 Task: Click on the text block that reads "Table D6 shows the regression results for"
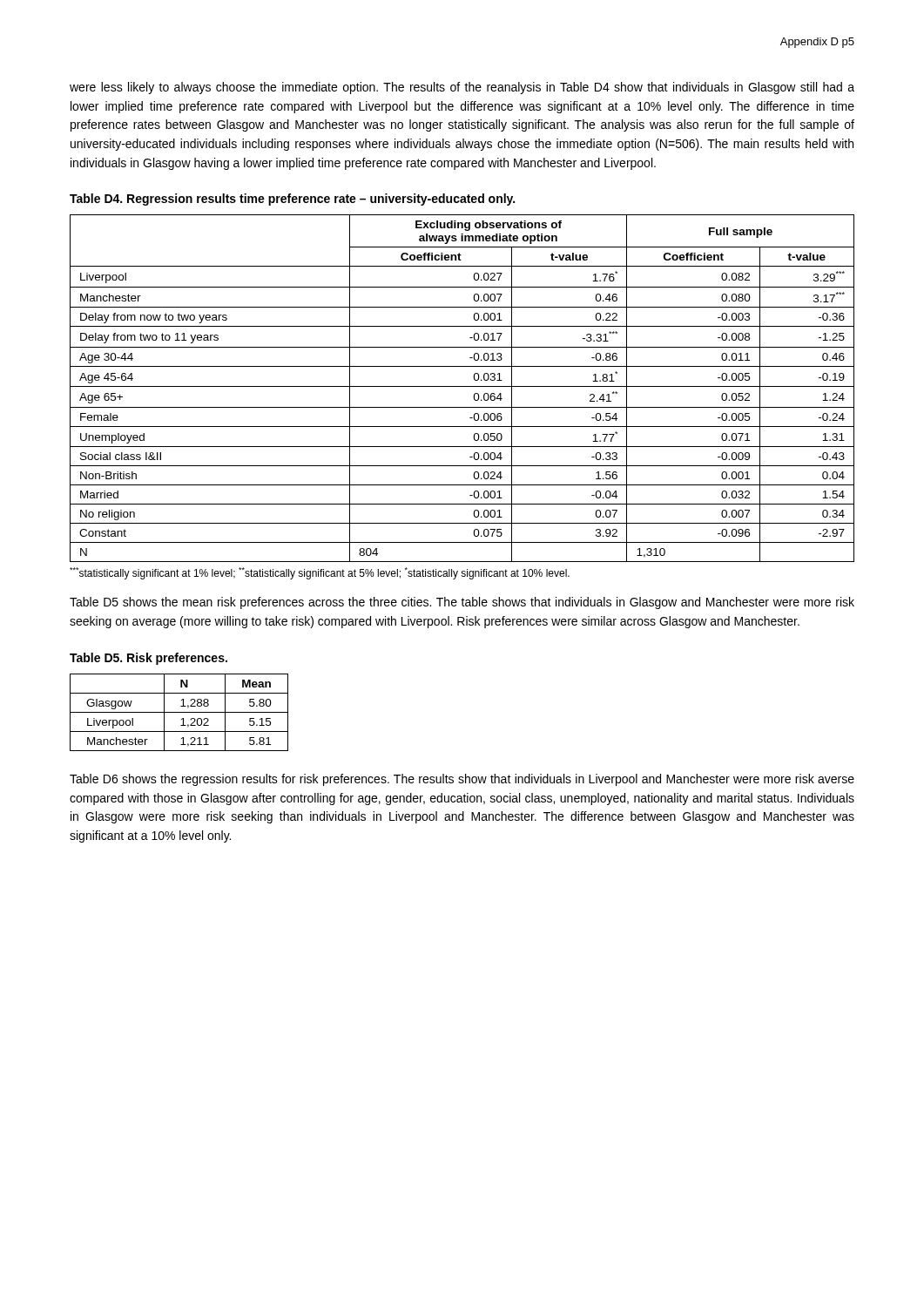pyautogui.click(x=462, y=807)
